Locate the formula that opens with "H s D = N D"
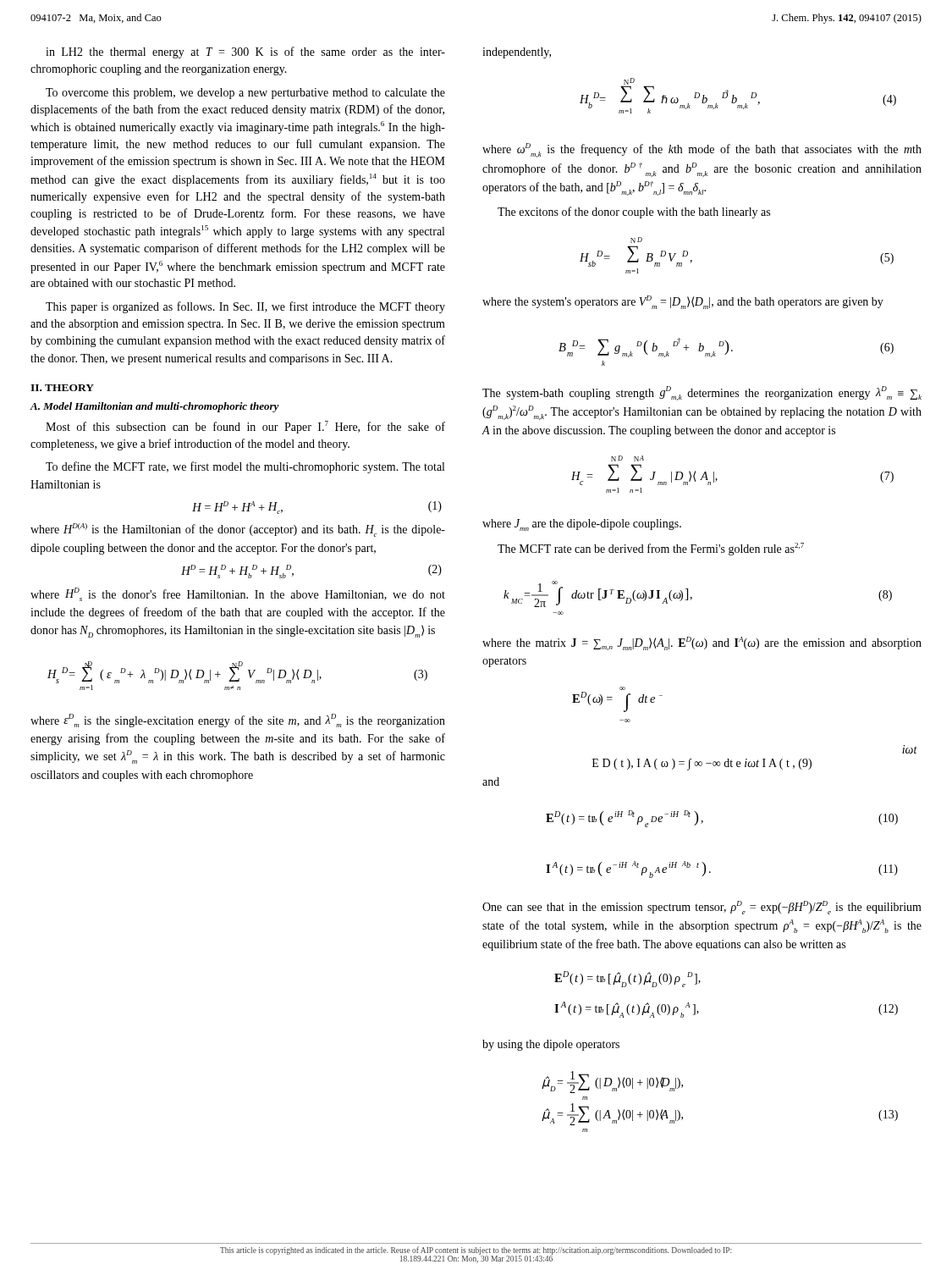This screenshot has height=1270, width=952. [x=238, y=673]
